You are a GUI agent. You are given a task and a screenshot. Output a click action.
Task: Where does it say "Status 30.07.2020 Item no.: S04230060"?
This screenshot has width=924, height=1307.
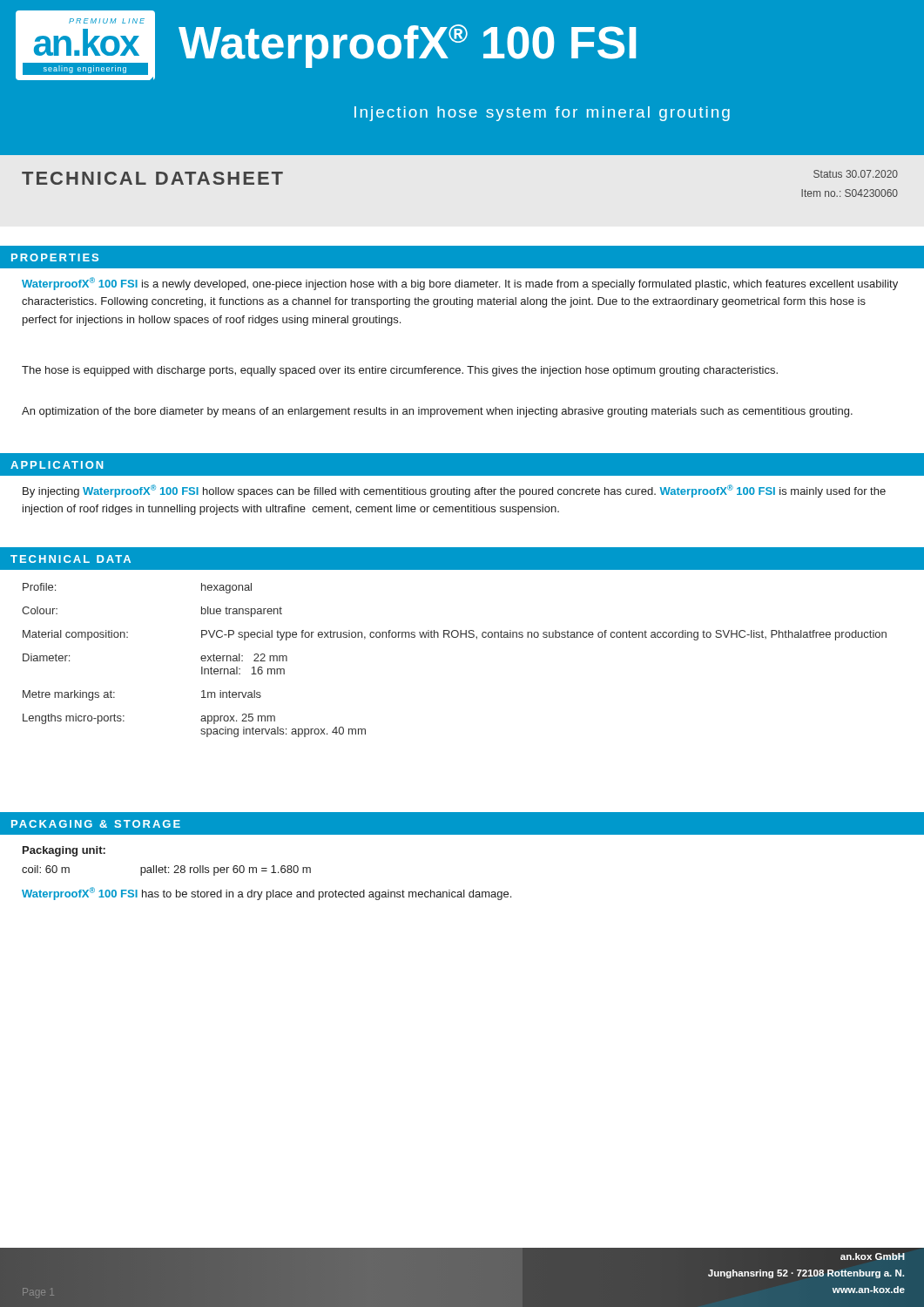[x=849, y=184]
